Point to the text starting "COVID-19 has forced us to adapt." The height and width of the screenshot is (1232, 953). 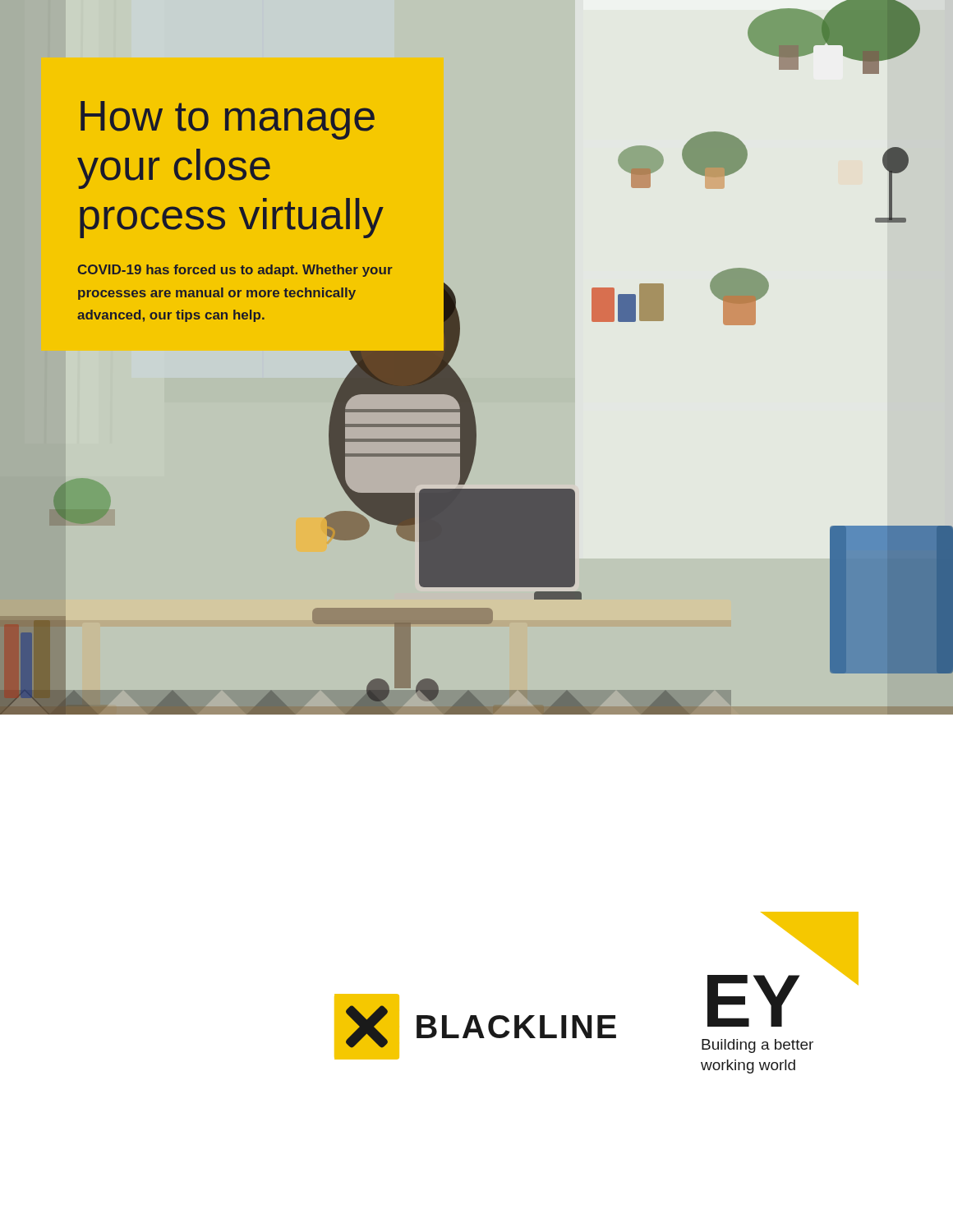235,292
